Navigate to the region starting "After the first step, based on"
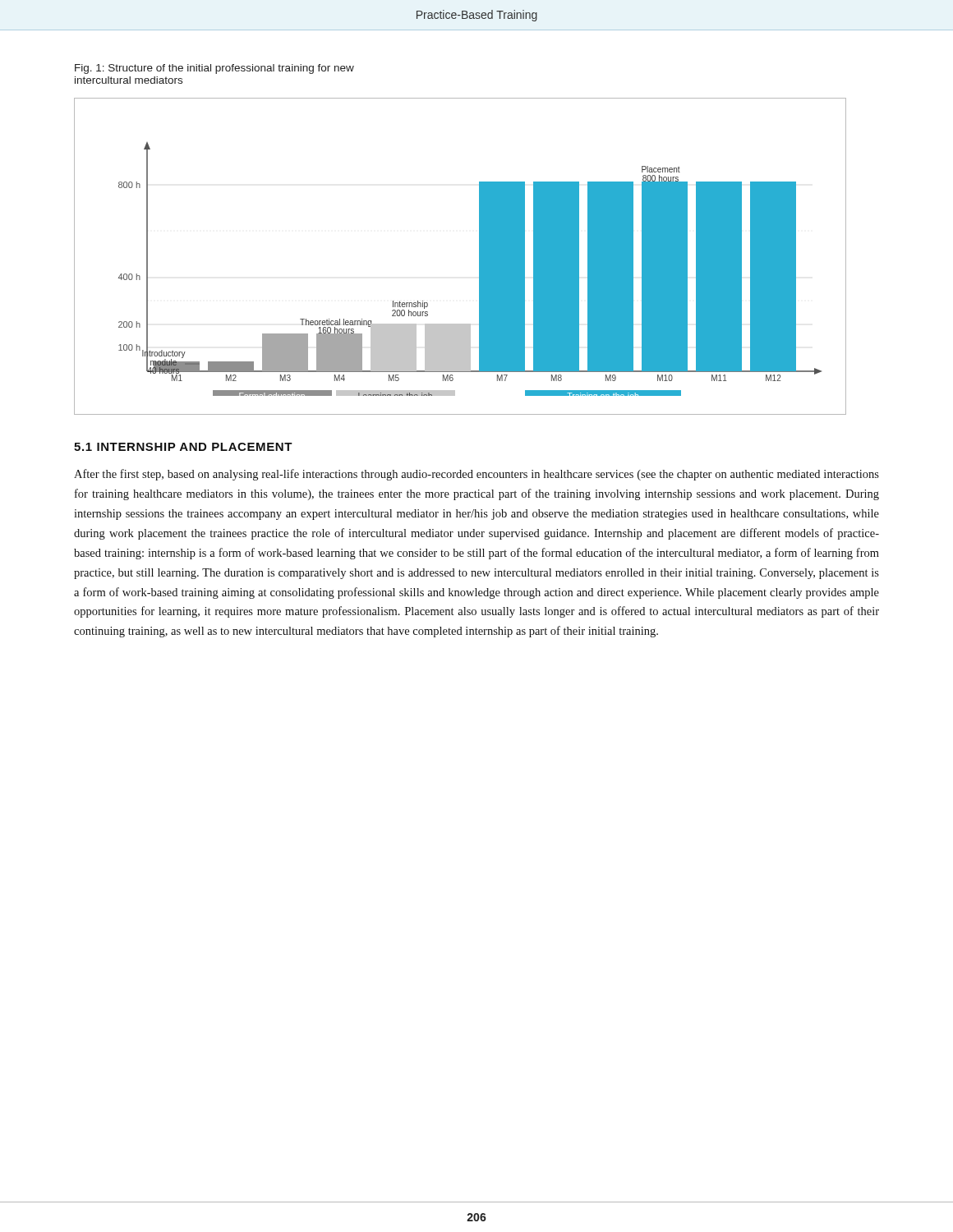The width and height of the screenshot is (953, 1232). click(476, 553)
